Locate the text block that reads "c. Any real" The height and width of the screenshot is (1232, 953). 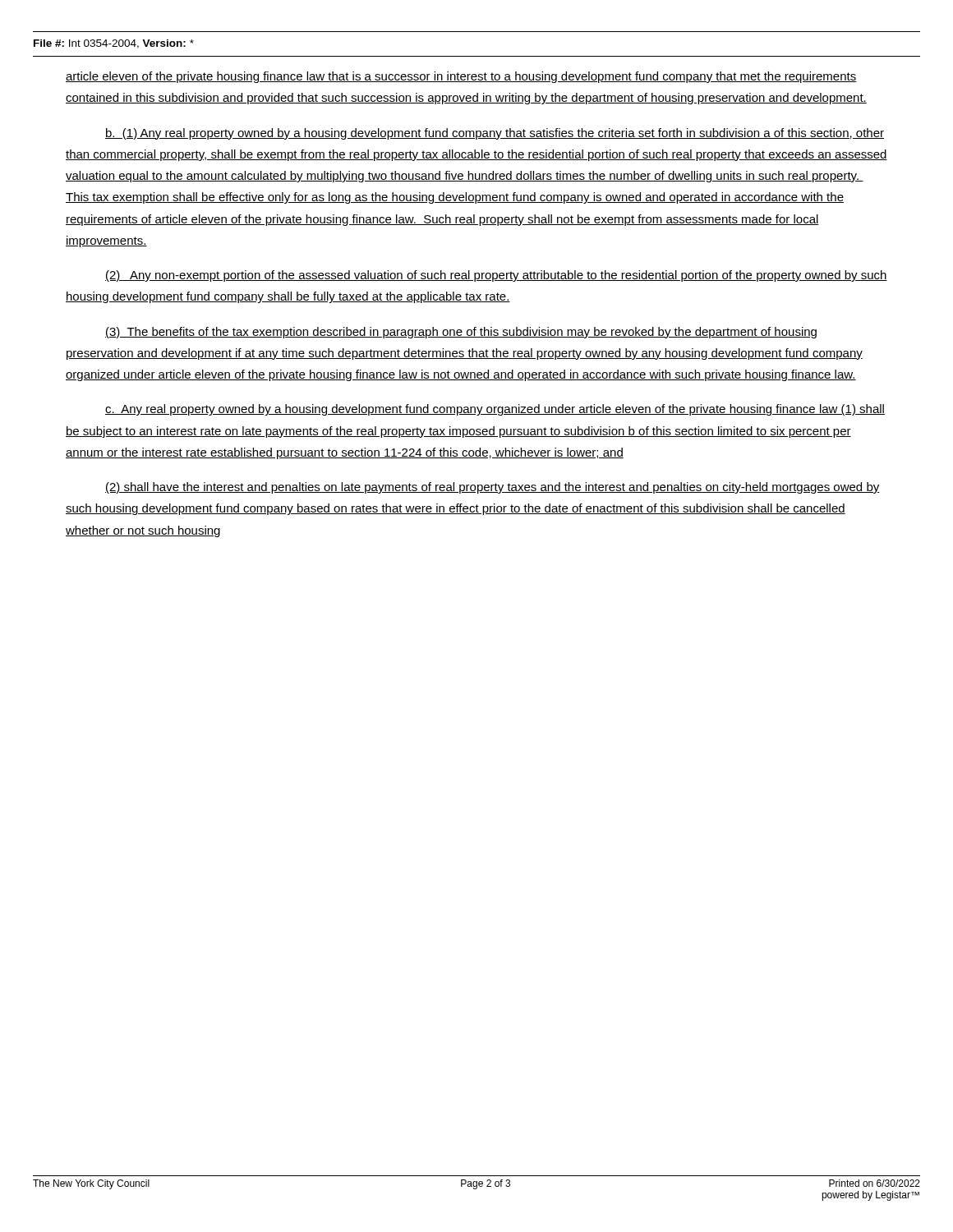(475, 430)
